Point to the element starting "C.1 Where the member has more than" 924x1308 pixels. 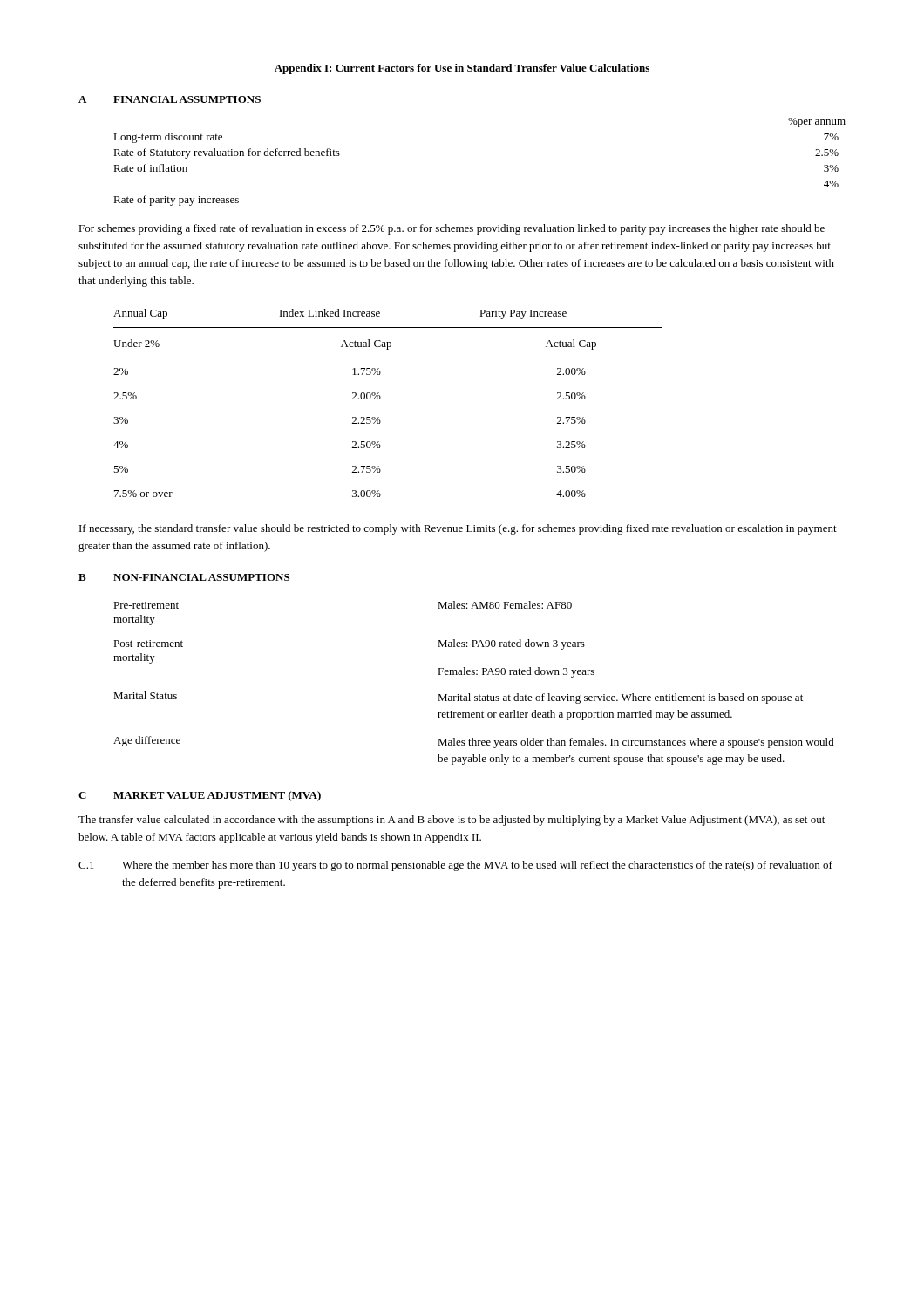[x=462, y=874]
